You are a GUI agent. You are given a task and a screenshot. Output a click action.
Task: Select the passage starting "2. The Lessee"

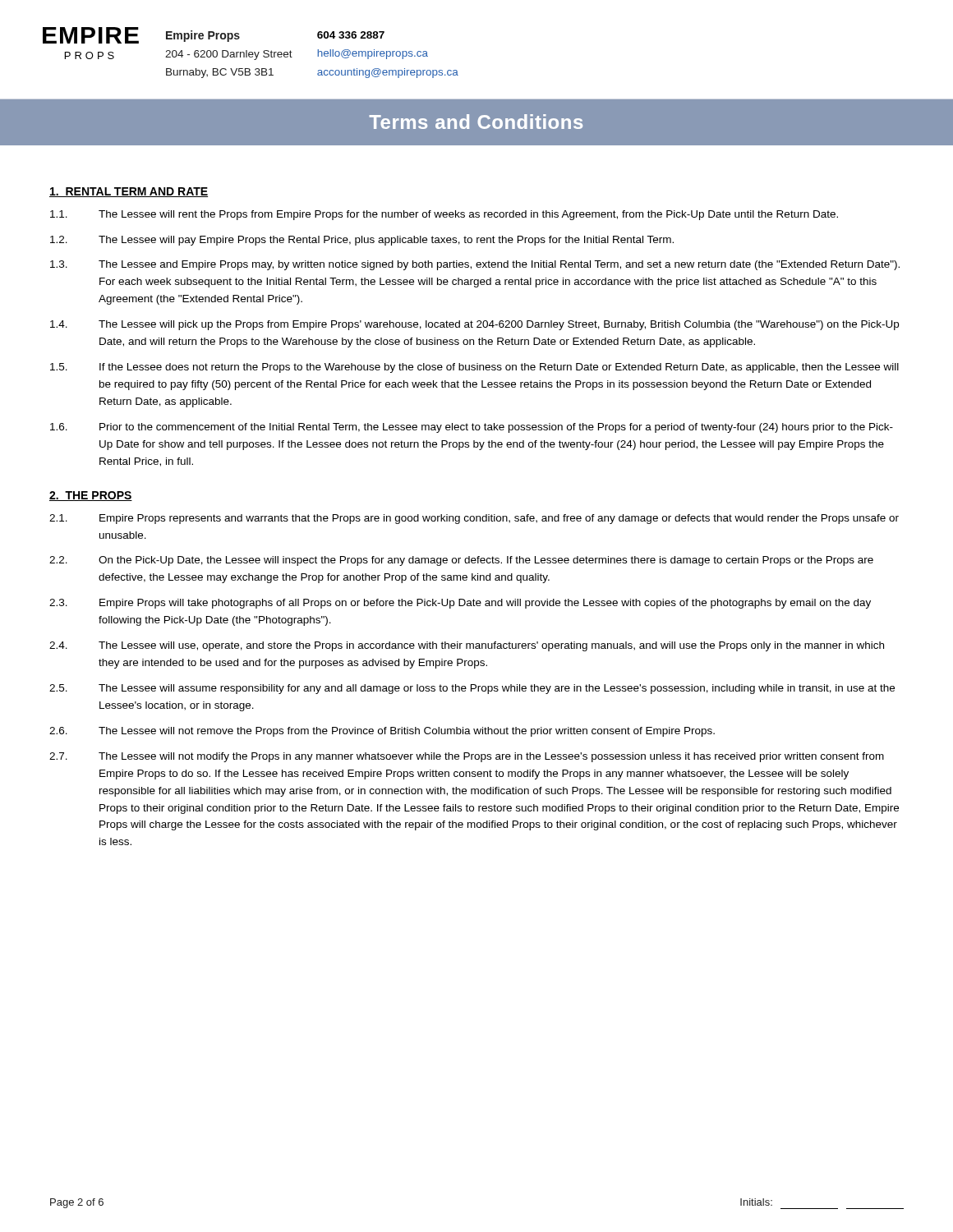click(x=476, y=240)
